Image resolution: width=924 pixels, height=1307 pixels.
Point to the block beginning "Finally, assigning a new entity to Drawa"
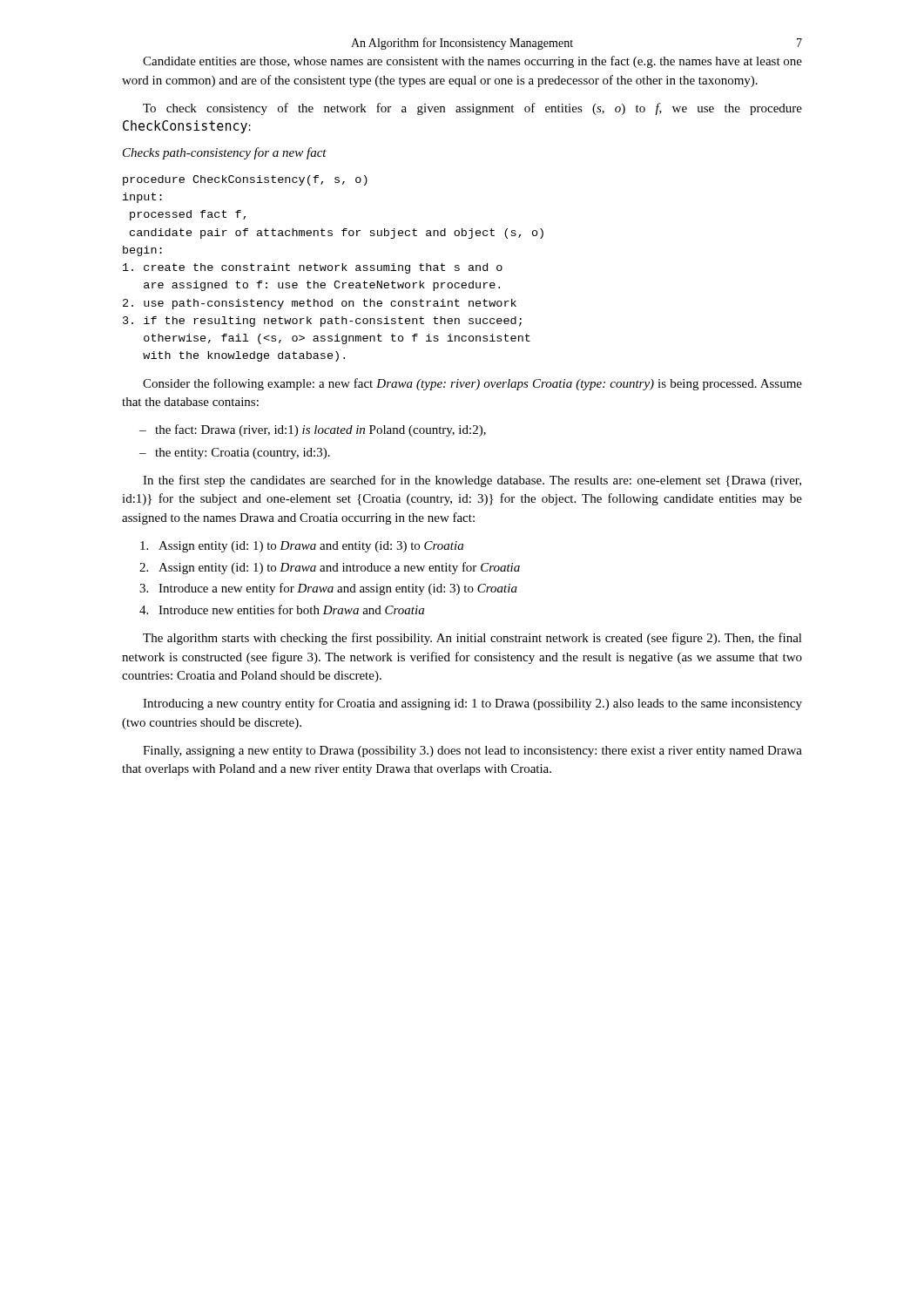click(x=462, y=760)
